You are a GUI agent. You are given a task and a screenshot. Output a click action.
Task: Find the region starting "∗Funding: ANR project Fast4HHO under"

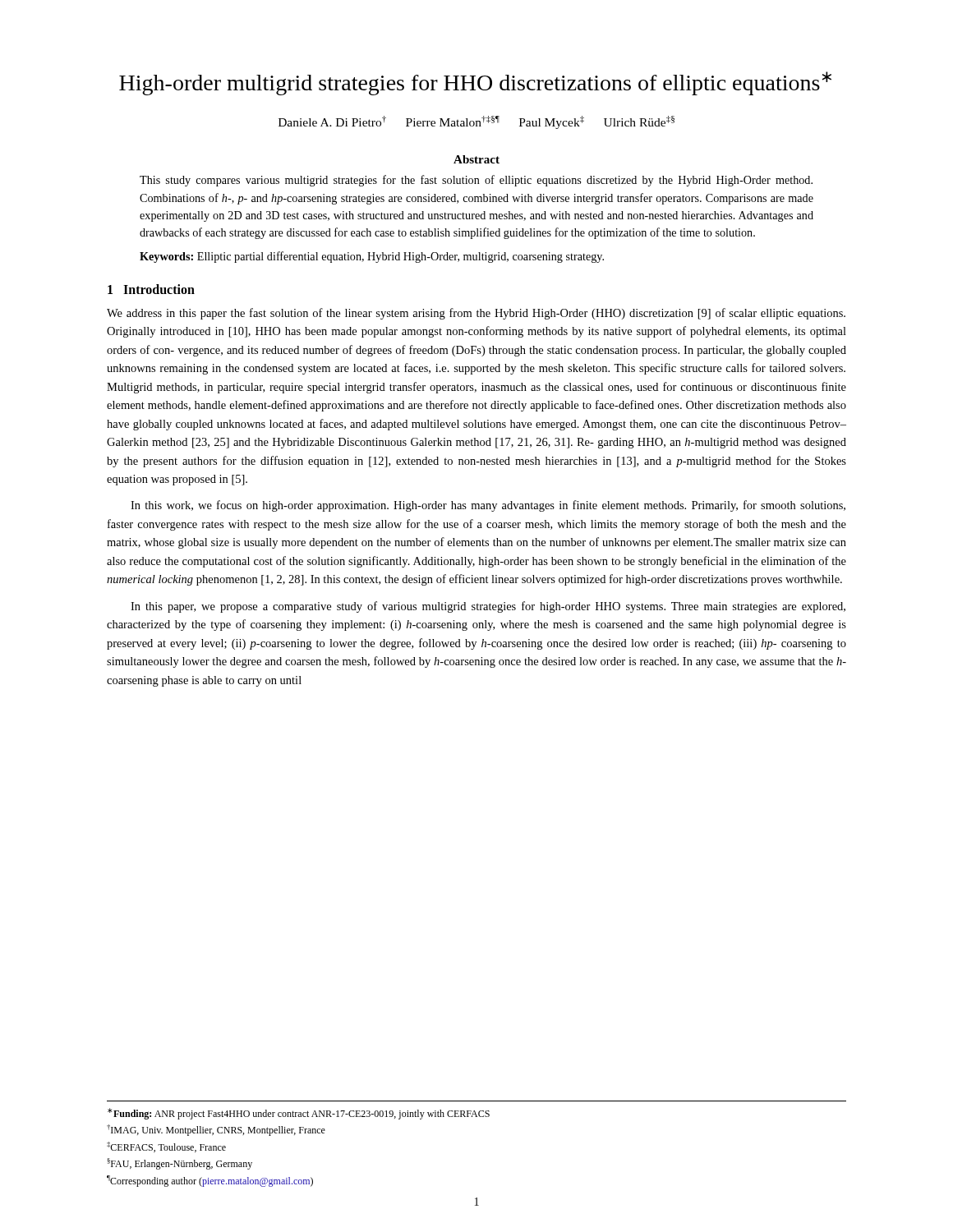coord(298,1113)
